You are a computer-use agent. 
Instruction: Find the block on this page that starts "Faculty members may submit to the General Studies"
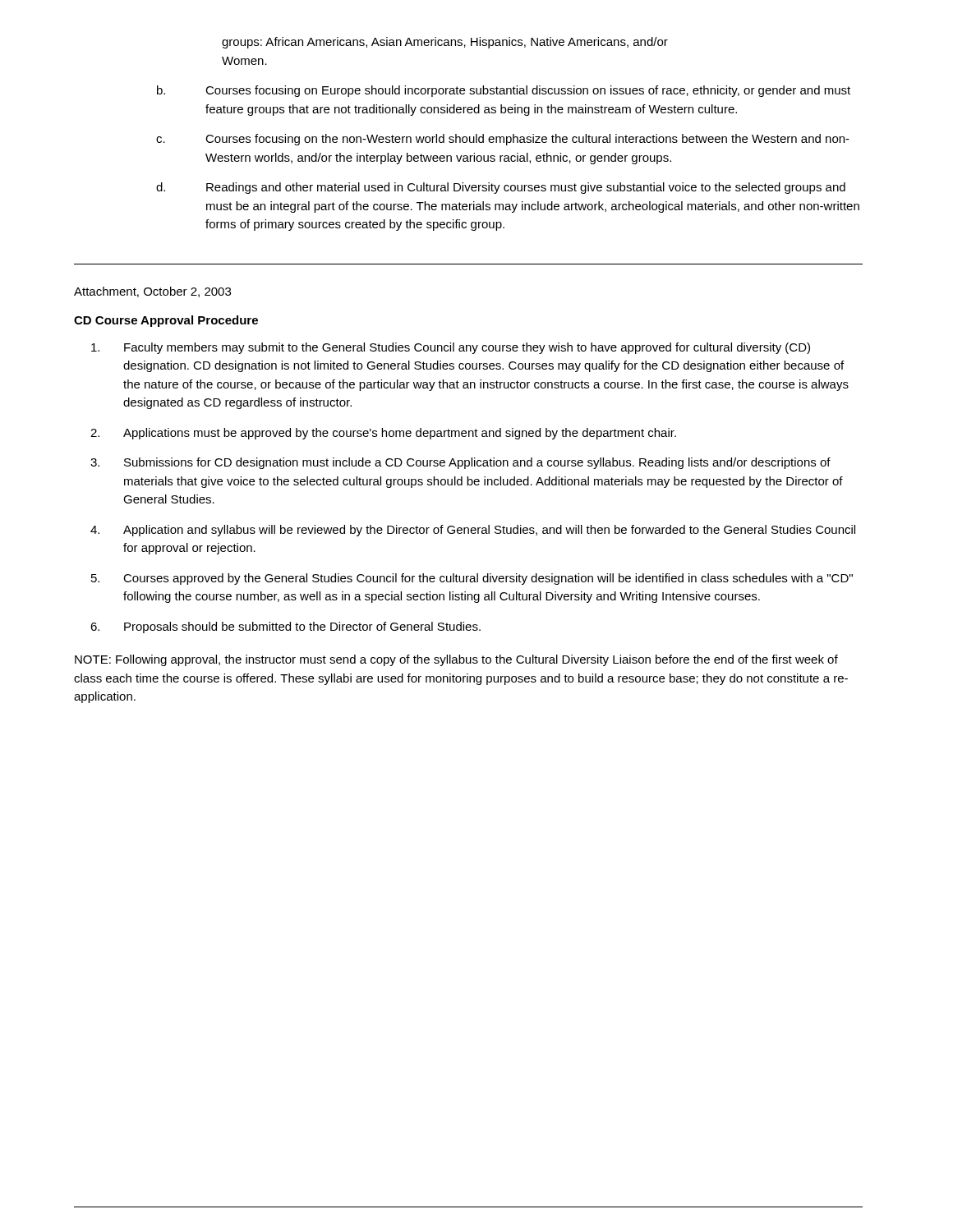[x=468, y=375]
